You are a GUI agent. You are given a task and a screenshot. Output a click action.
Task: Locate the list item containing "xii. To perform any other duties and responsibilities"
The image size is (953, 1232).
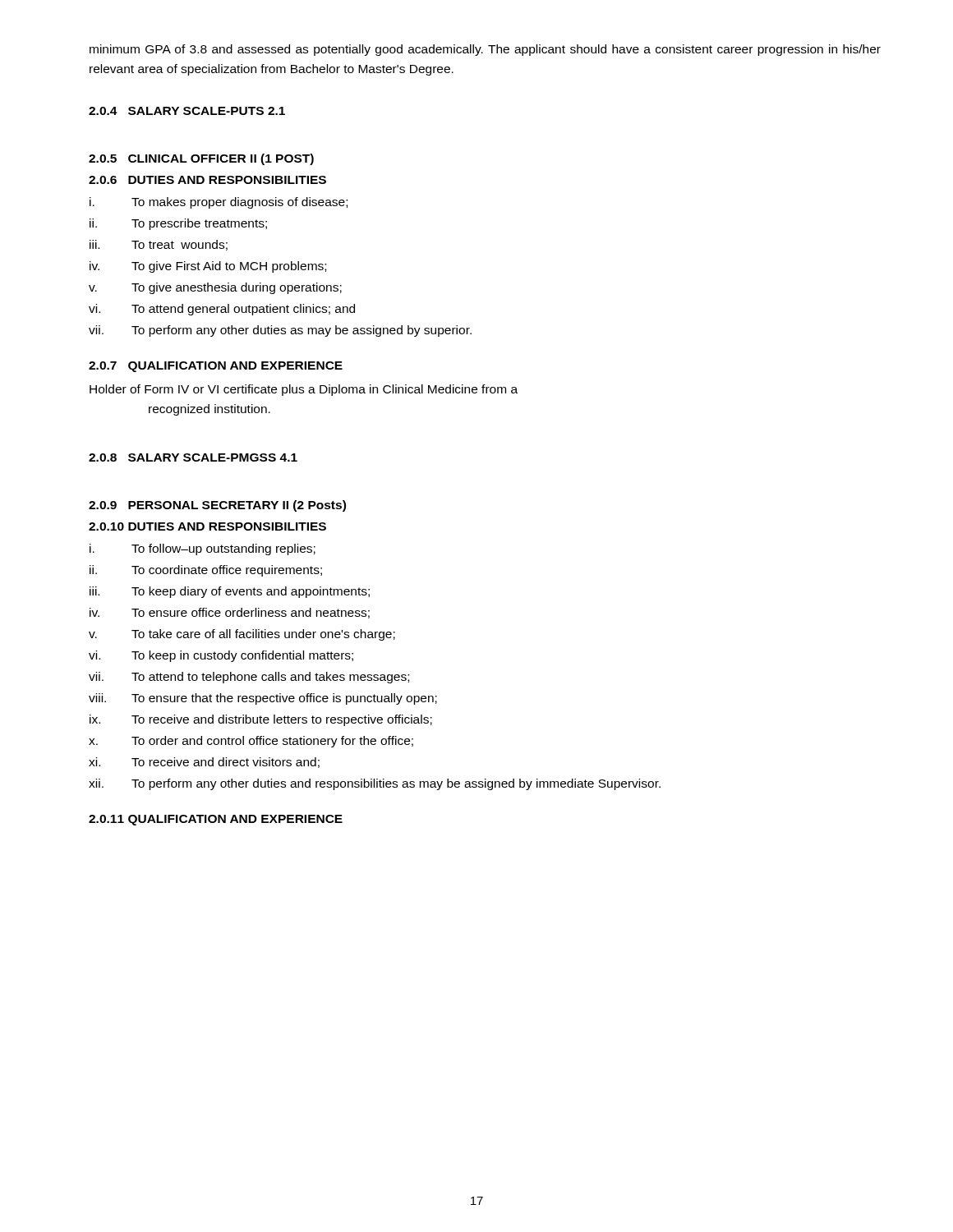(485, 784)
